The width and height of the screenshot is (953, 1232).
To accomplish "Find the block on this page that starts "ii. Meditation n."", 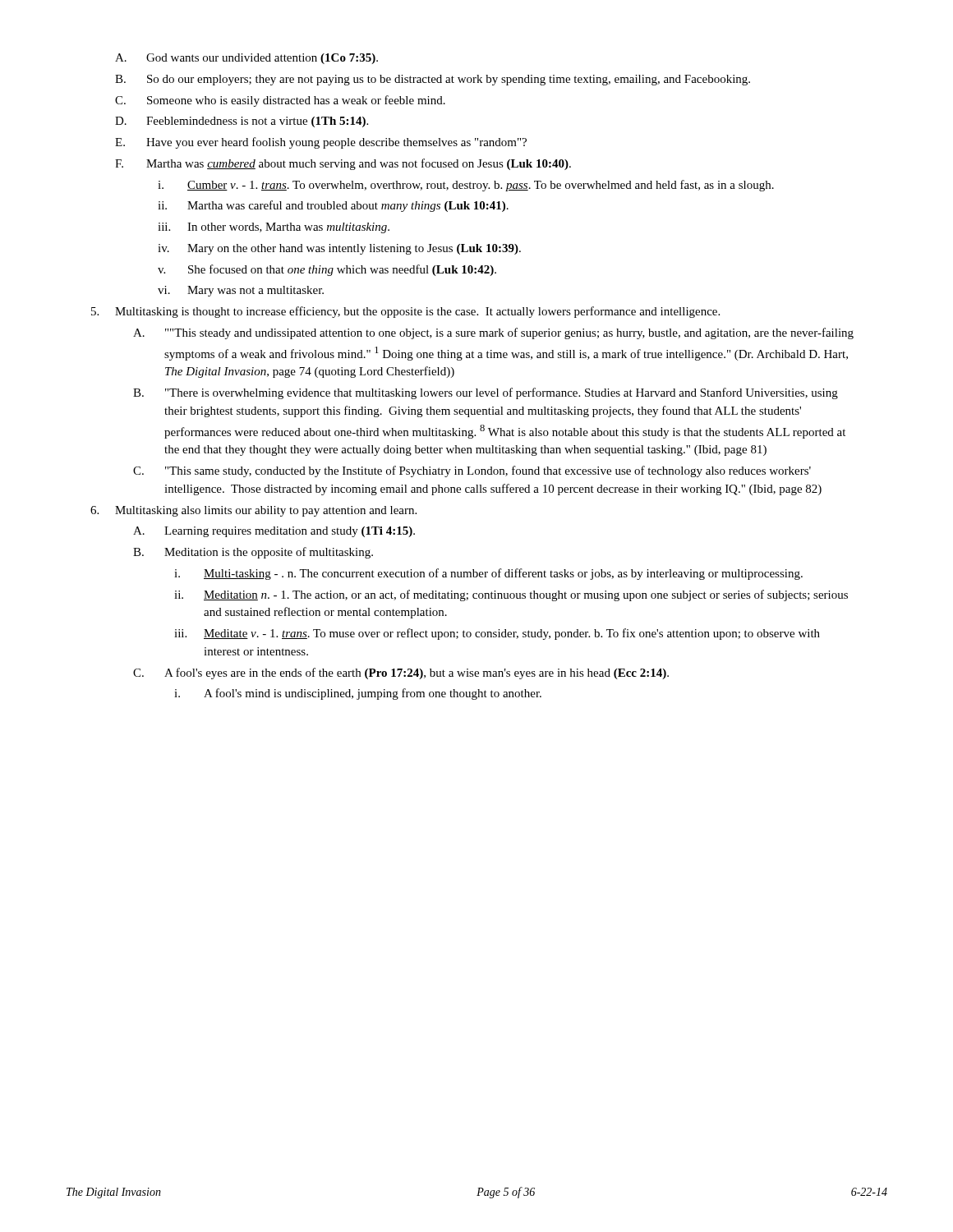I will [x=514, y=604].
